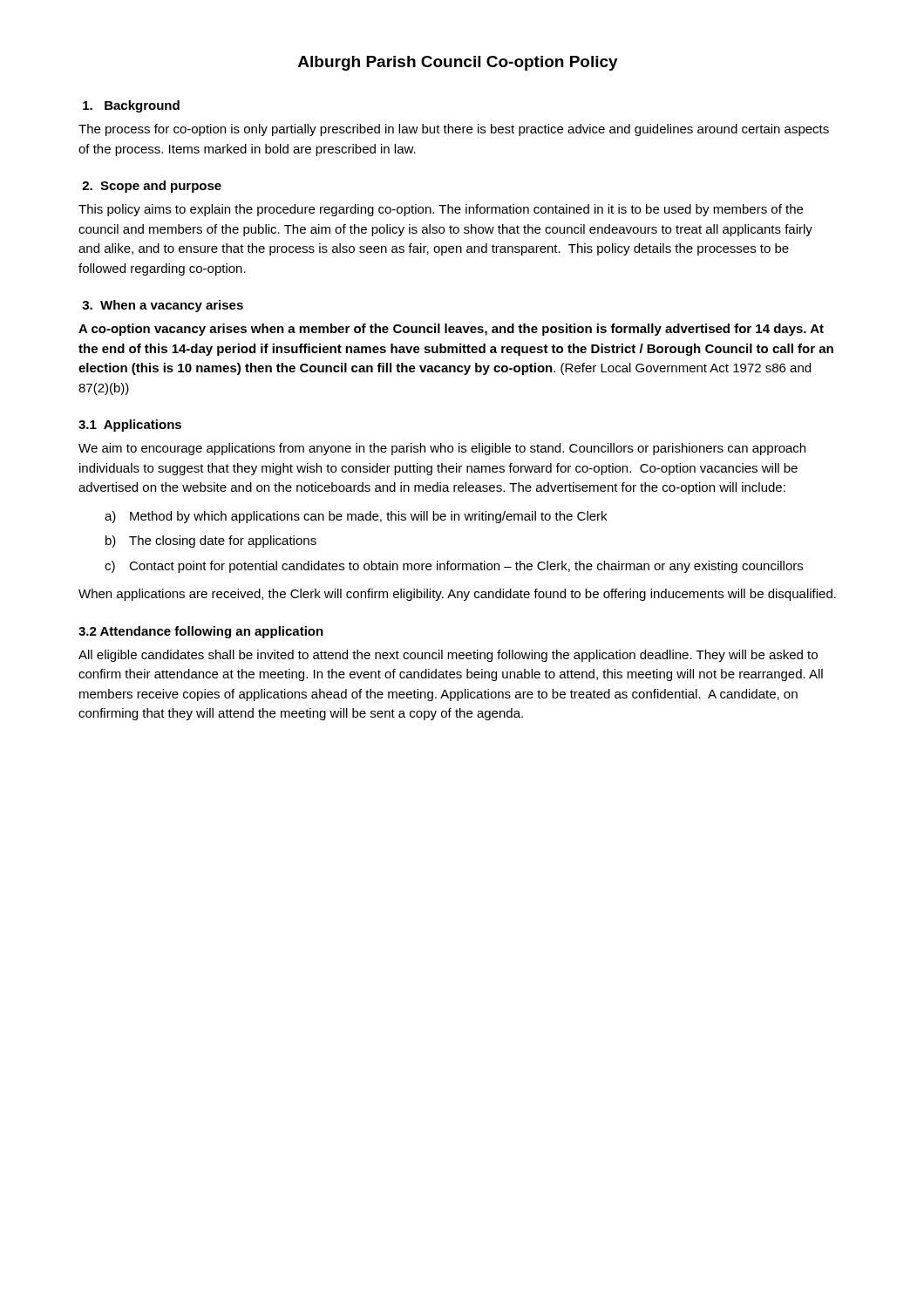Where is the passage that starts "This policy aims to explain the procedure"?

pyautogui.click(x=445, y=238)
